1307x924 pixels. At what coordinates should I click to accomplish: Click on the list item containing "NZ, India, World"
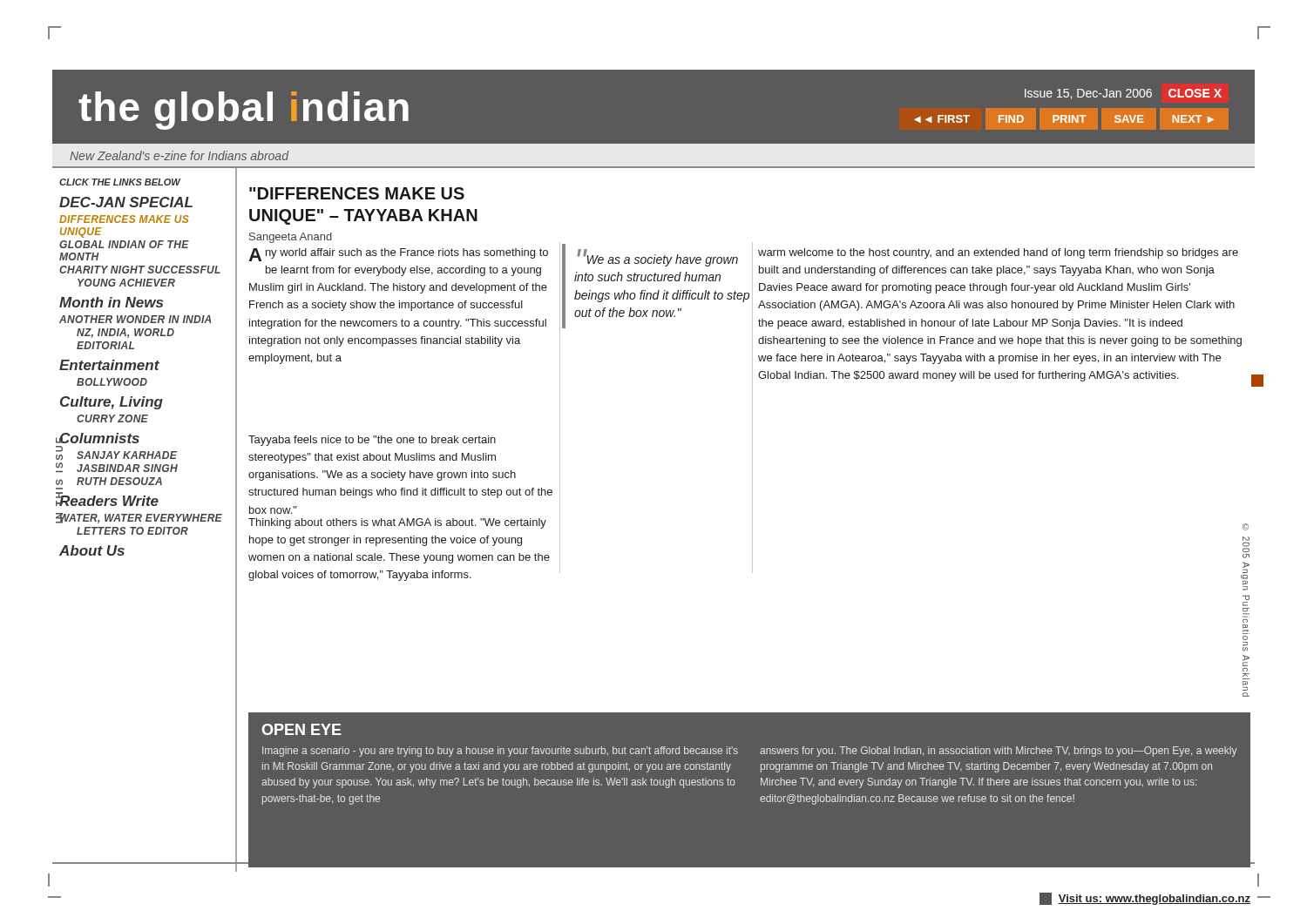click(126, 333)
